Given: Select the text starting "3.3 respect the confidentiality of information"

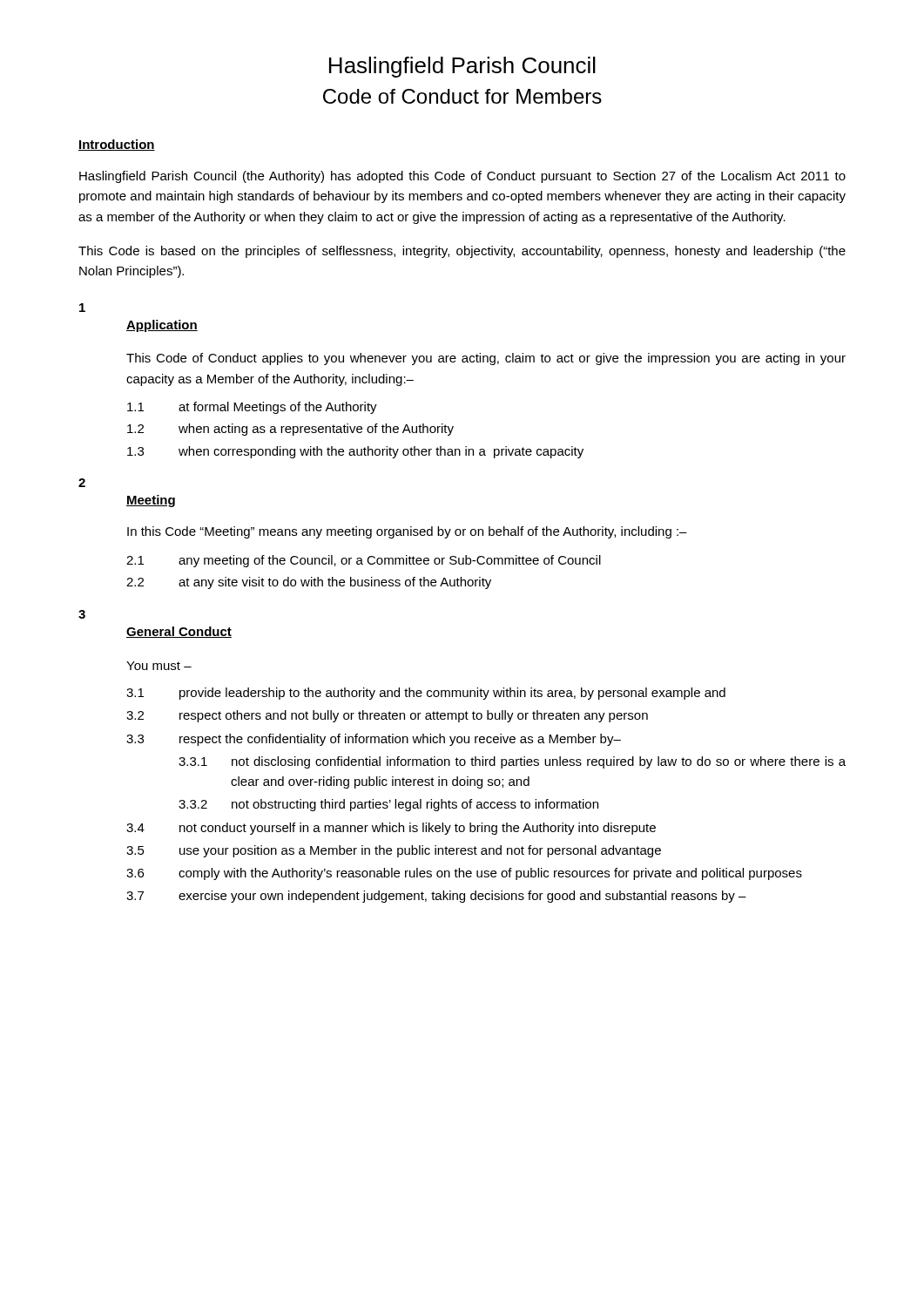Looking at the screenshot, I should [374, 738].
